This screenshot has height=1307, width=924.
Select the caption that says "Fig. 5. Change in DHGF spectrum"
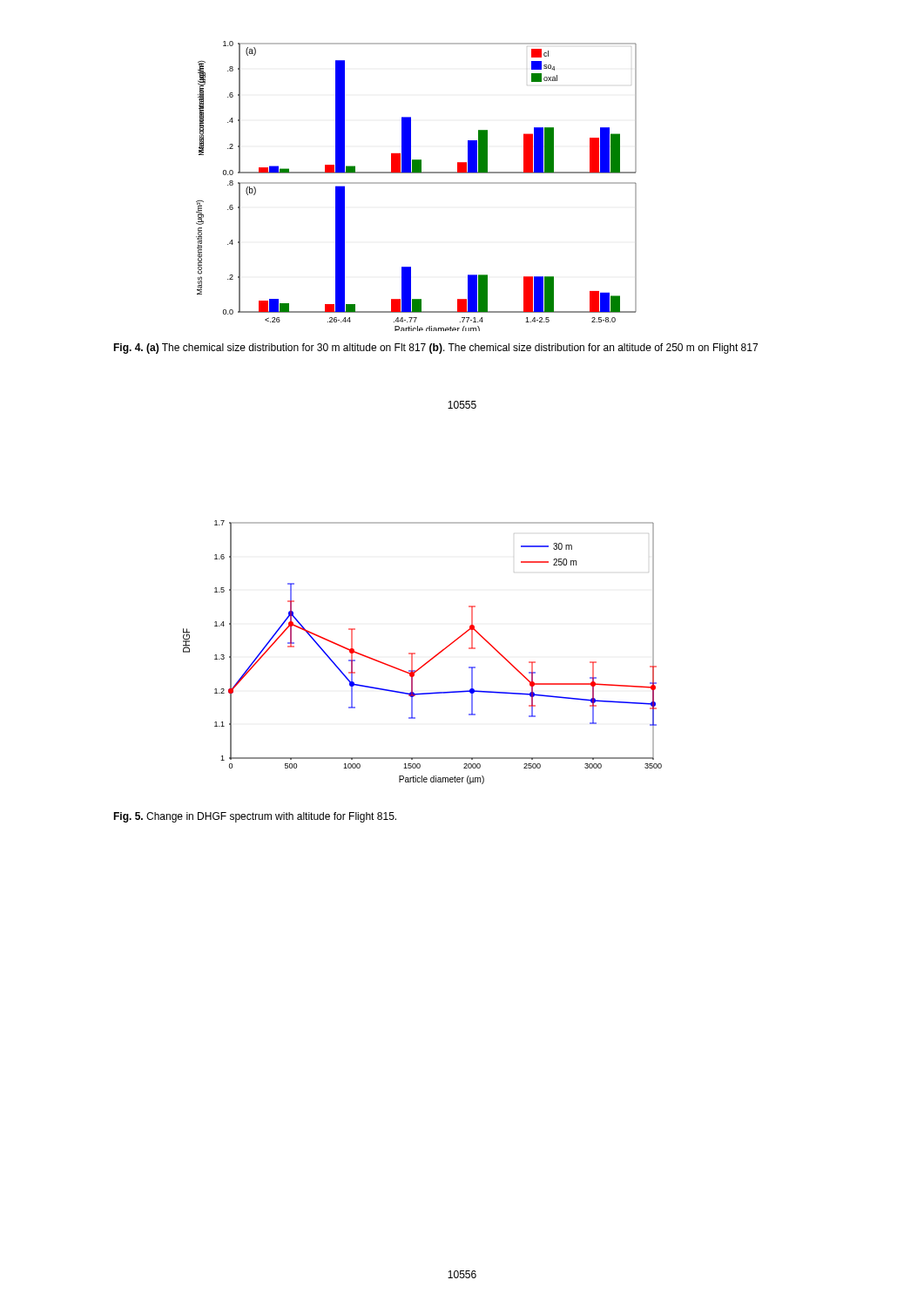pos(255,816)
